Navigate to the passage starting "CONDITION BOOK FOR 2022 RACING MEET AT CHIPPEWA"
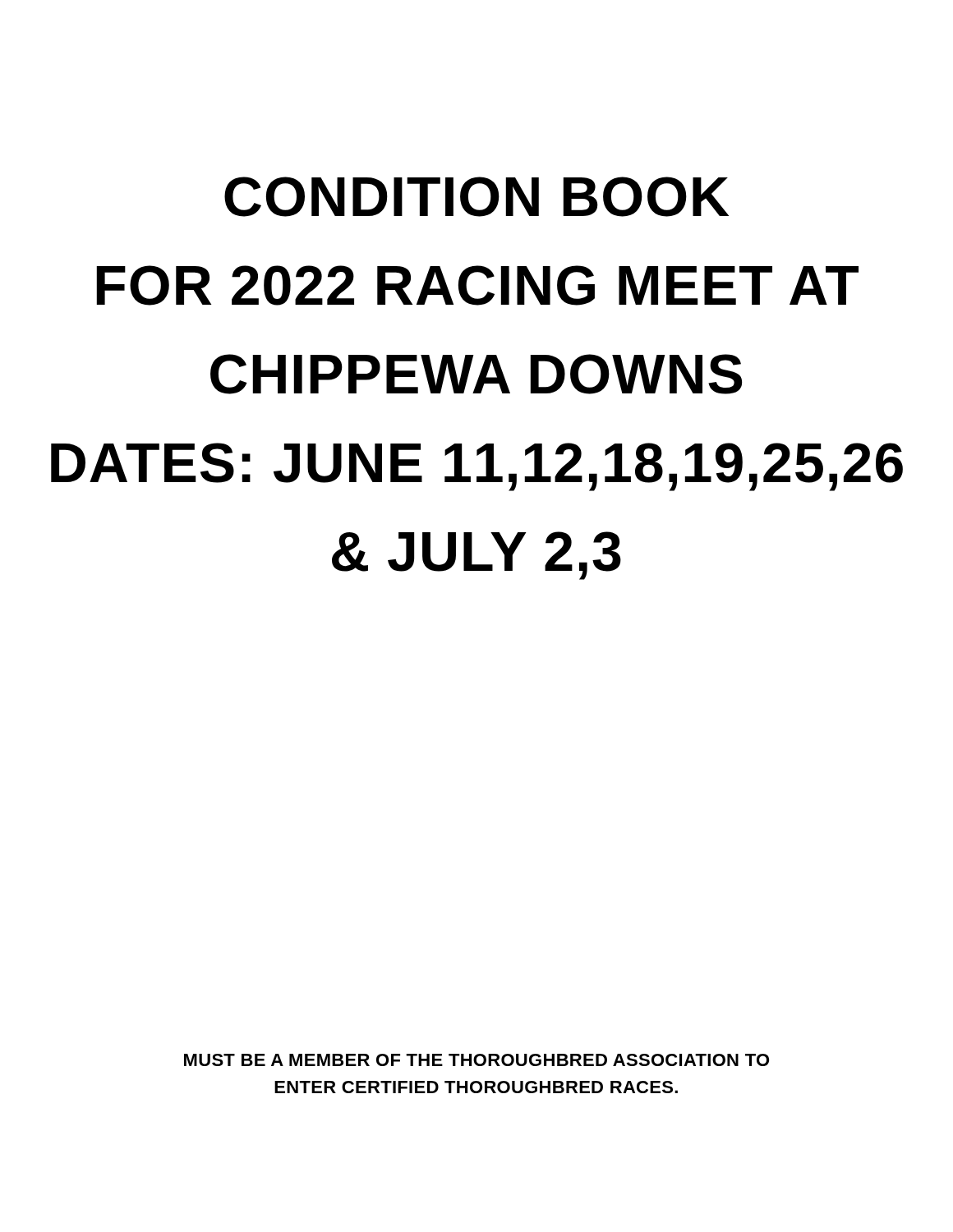Image resolution: width=953 pixels, height=1232 pixels. point(476,374)
